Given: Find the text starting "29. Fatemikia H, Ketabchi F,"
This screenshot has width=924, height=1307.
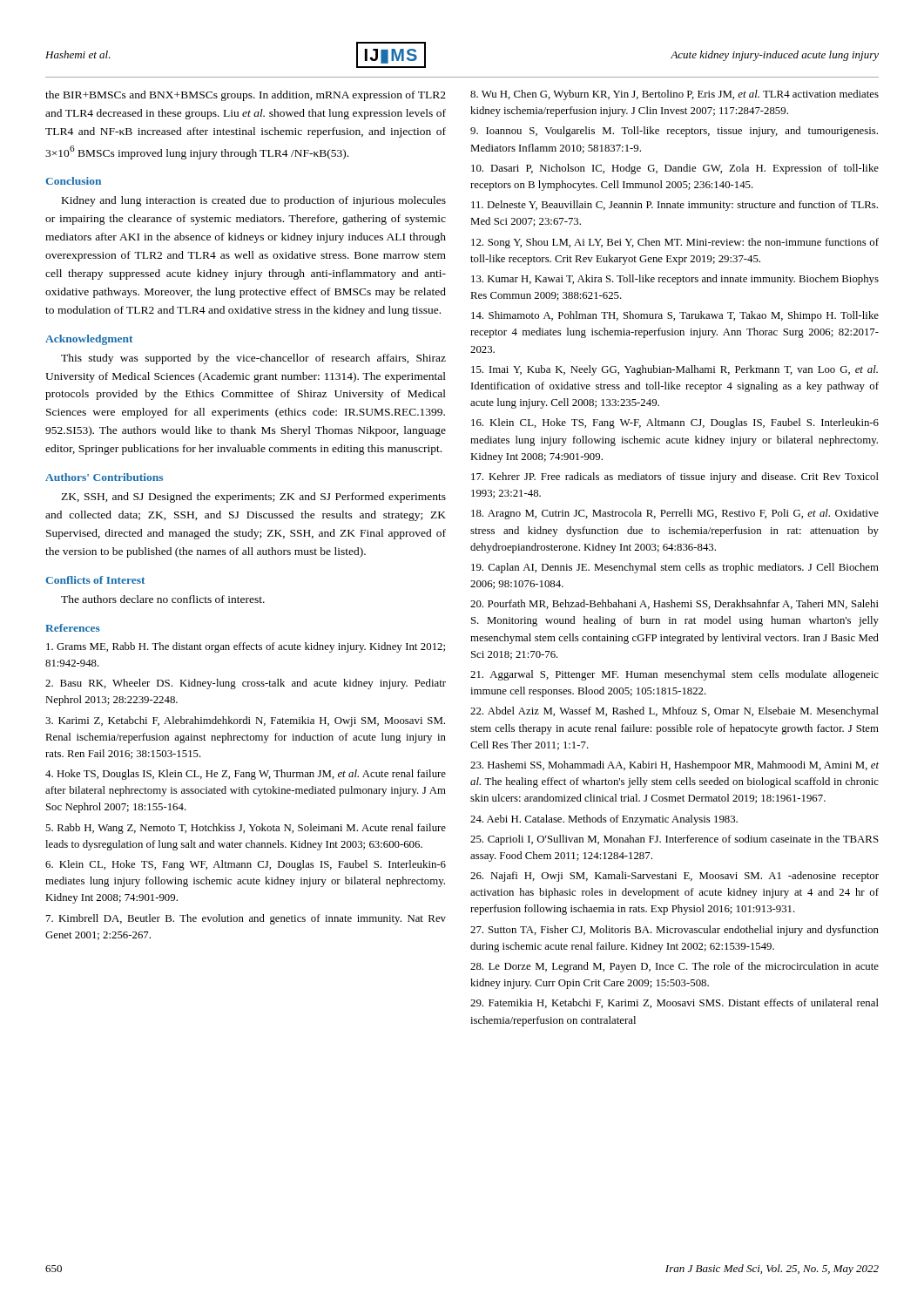Looking at the screenshot, I should click(675, 1012).
